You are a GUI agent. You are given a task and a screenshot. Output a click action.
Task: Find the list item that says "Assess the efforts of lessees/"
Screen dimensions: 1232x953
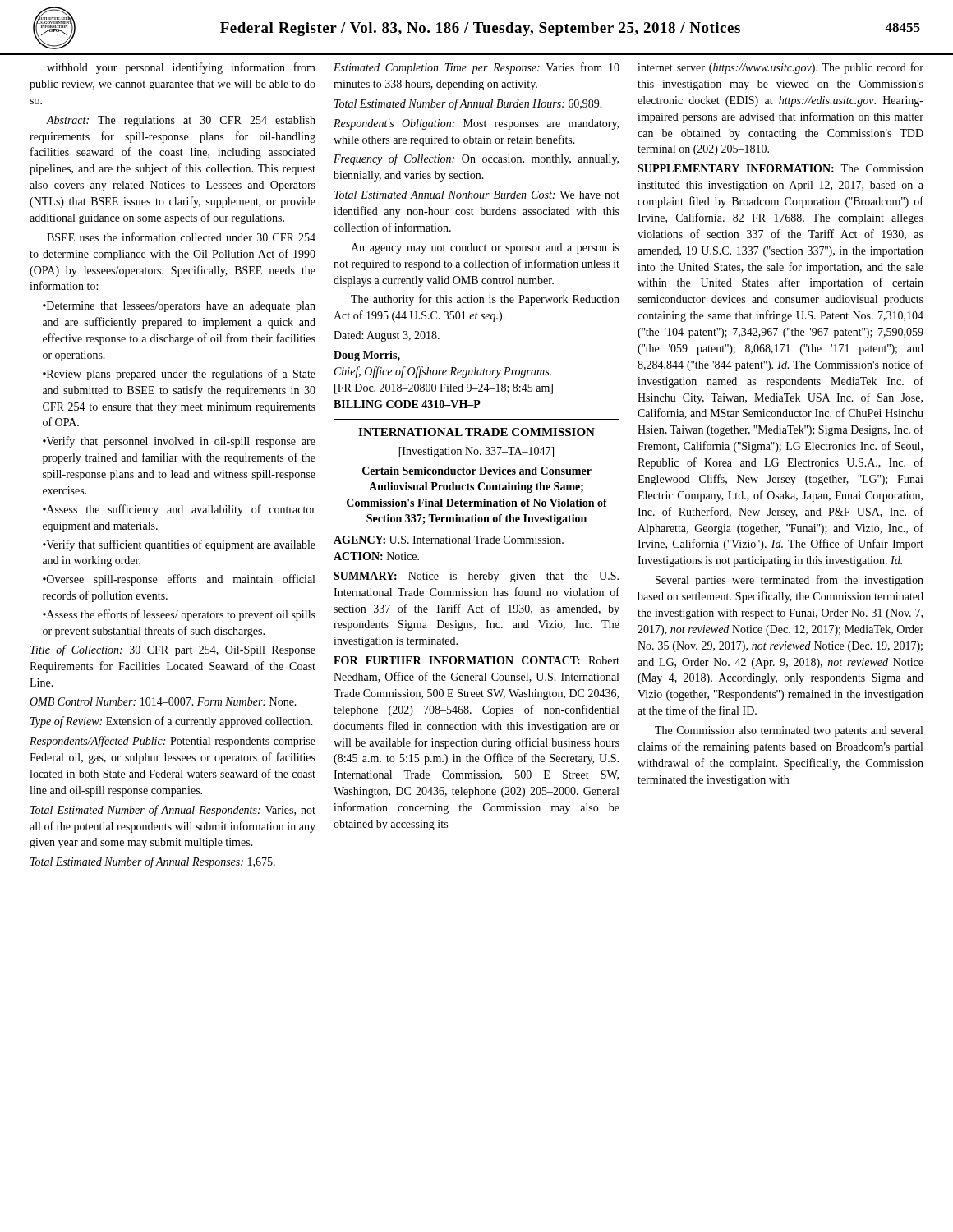point(179,623)
